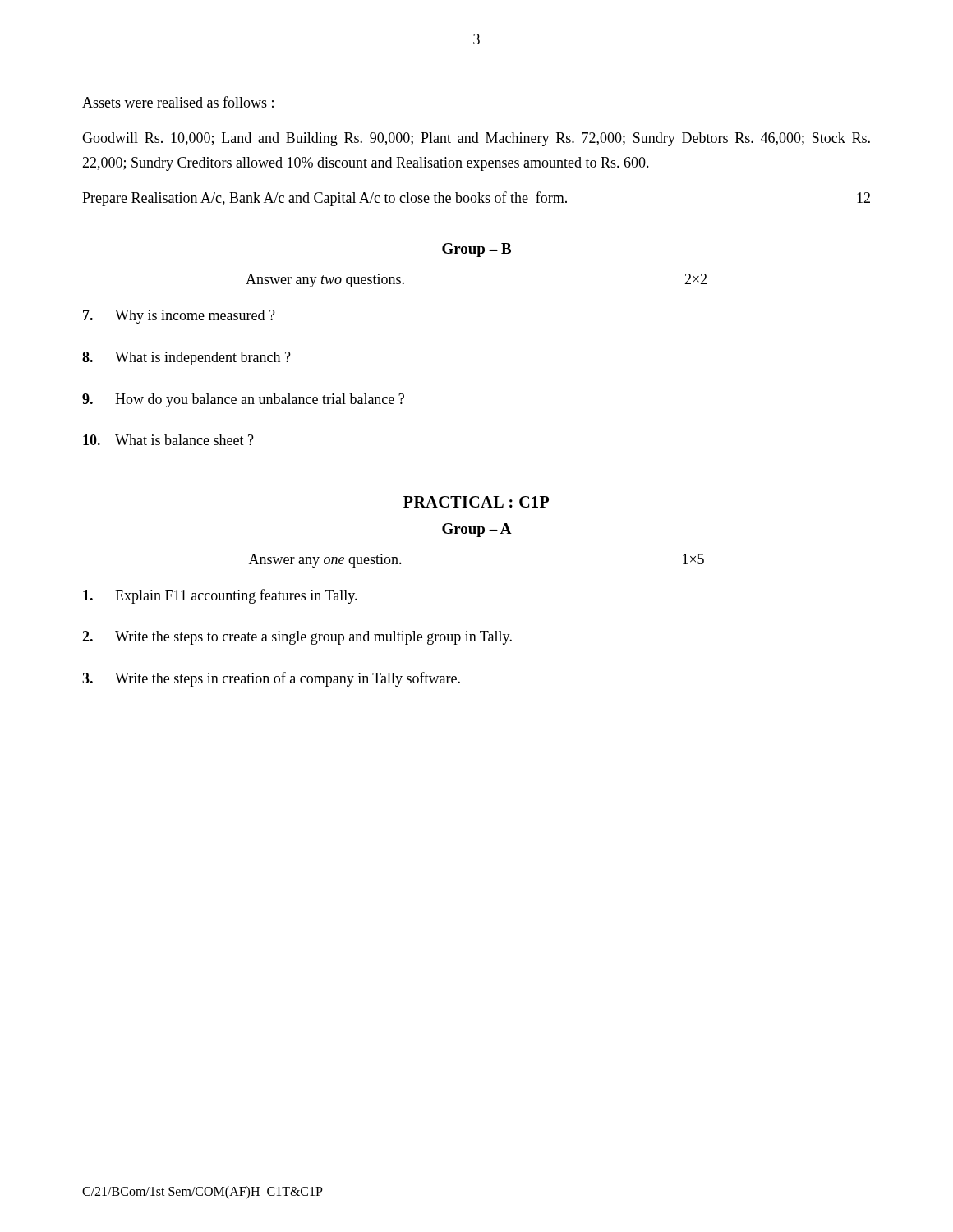Find the block on this page that starts "Assets were realised as follows"
953x1232 pixels.
[178, 103]
